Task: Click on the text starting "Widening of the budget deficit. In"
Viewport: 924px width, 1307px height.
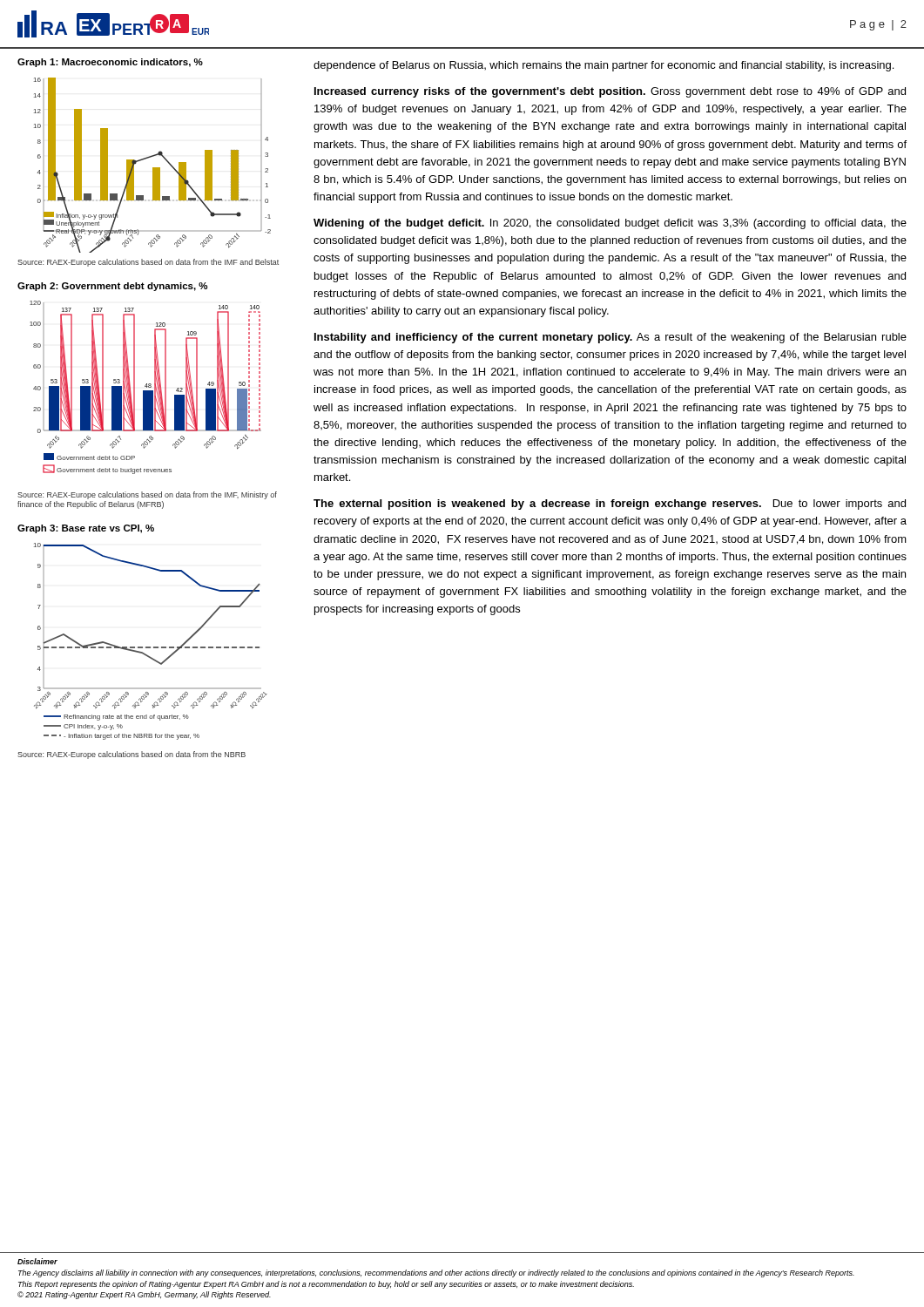Action: [610, 267]
